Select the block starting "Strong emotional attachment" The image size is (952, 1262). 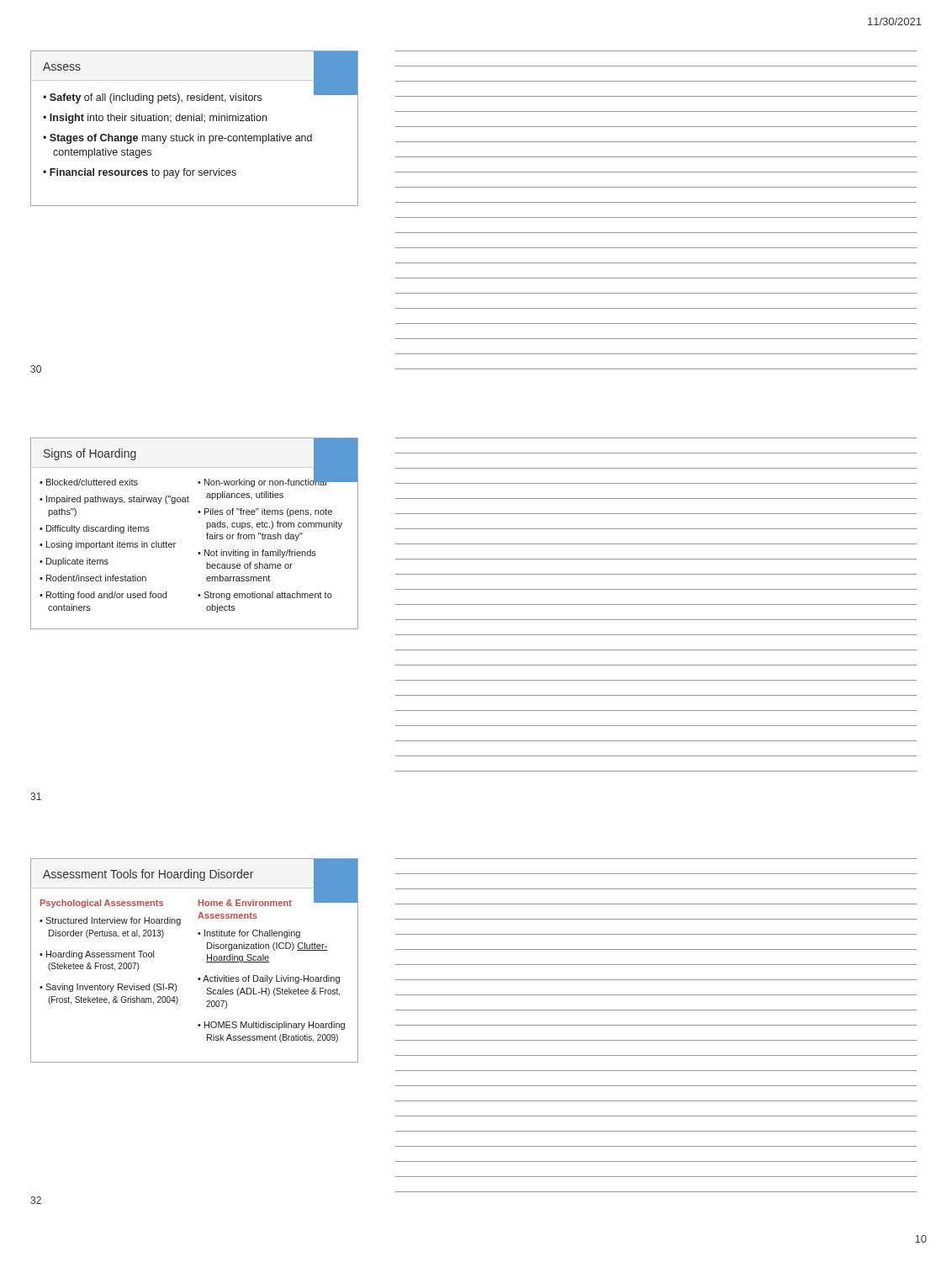tap(268, 601)
